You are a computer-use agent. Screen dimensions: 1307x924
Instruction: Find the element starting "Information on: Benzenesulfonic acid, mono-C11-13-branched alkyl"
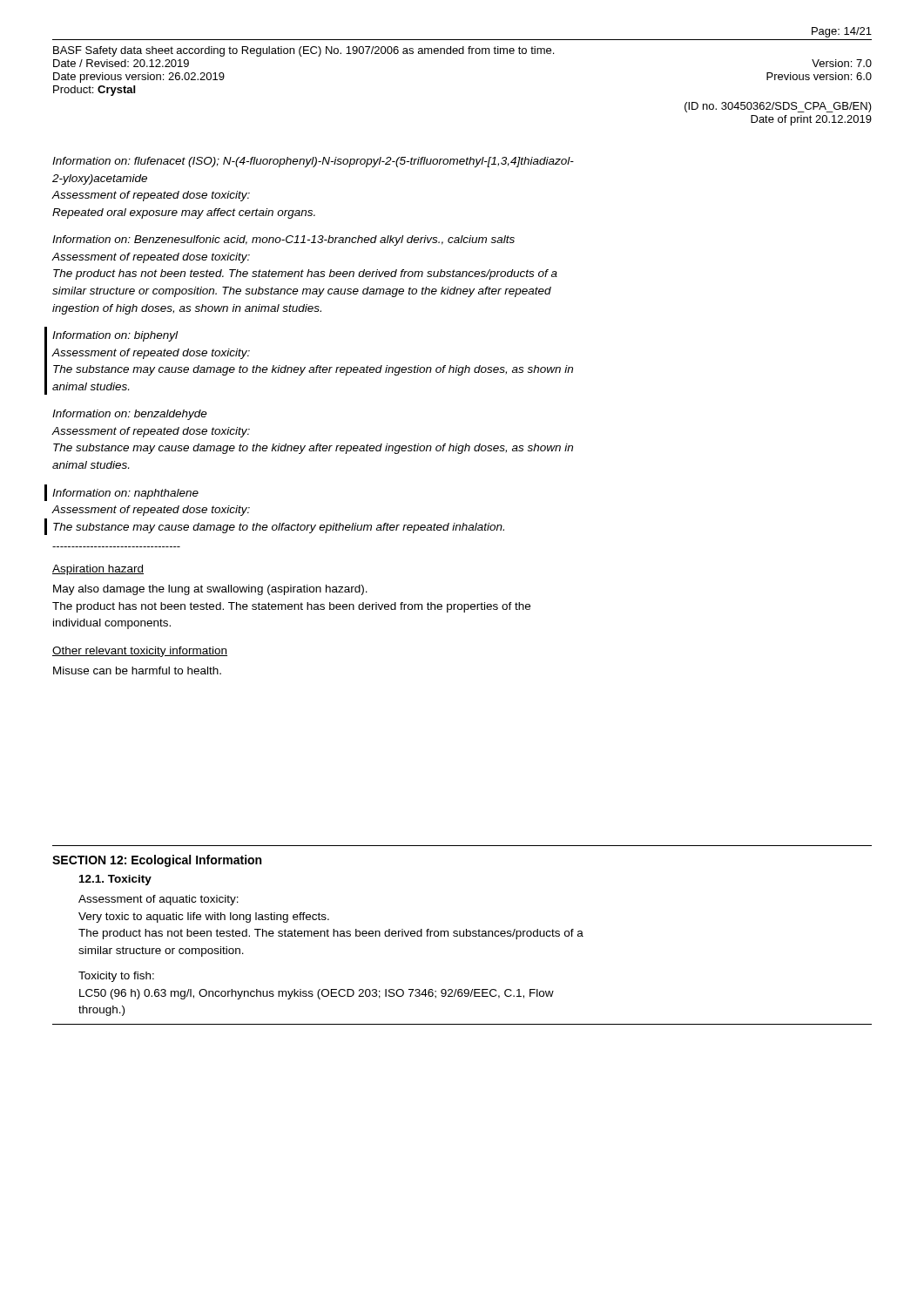[305, 273]
